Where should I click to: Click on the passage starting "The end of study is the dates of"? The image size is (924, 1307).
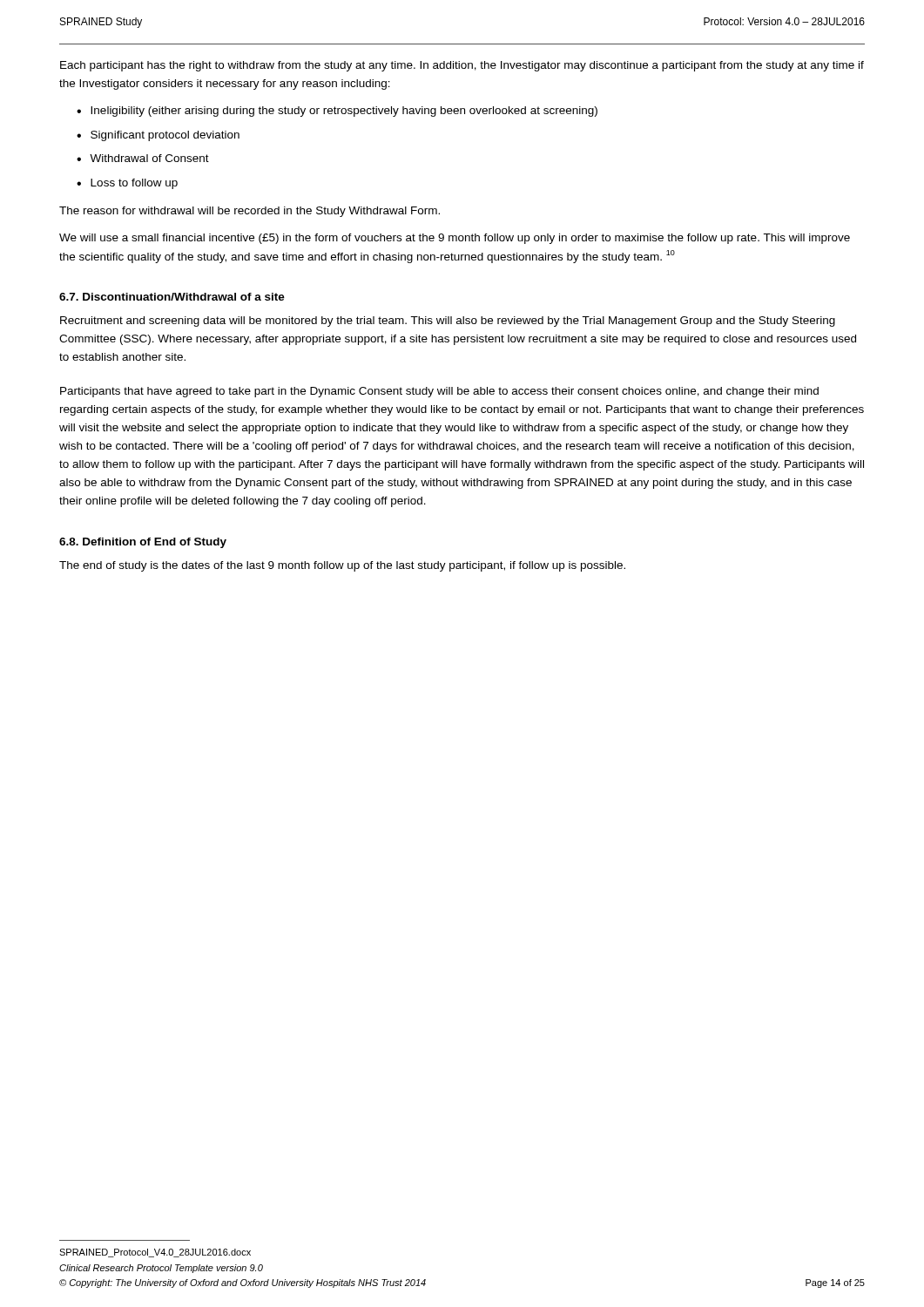point(343,565)
